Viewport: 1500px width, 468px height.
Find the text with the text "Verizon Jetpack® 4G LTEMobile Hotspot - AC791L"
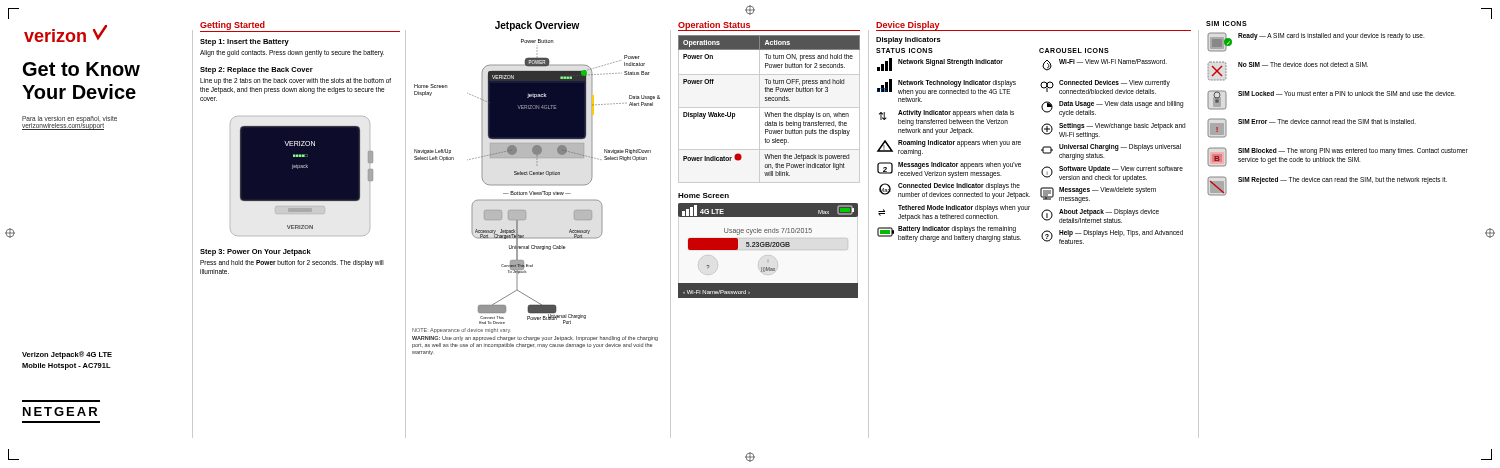67,360
